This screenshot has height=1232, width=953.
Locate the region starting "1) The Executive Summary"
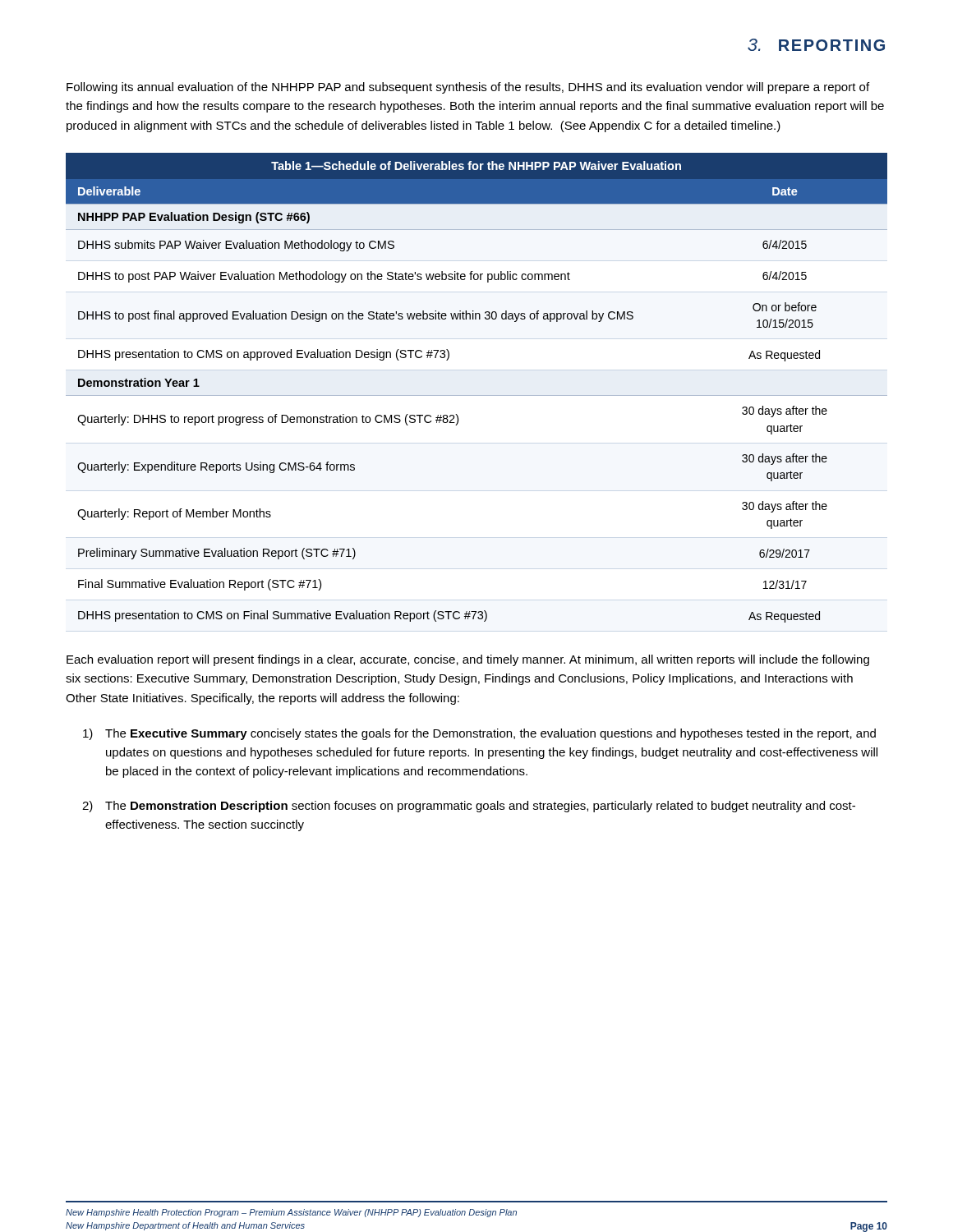point(485,752)
